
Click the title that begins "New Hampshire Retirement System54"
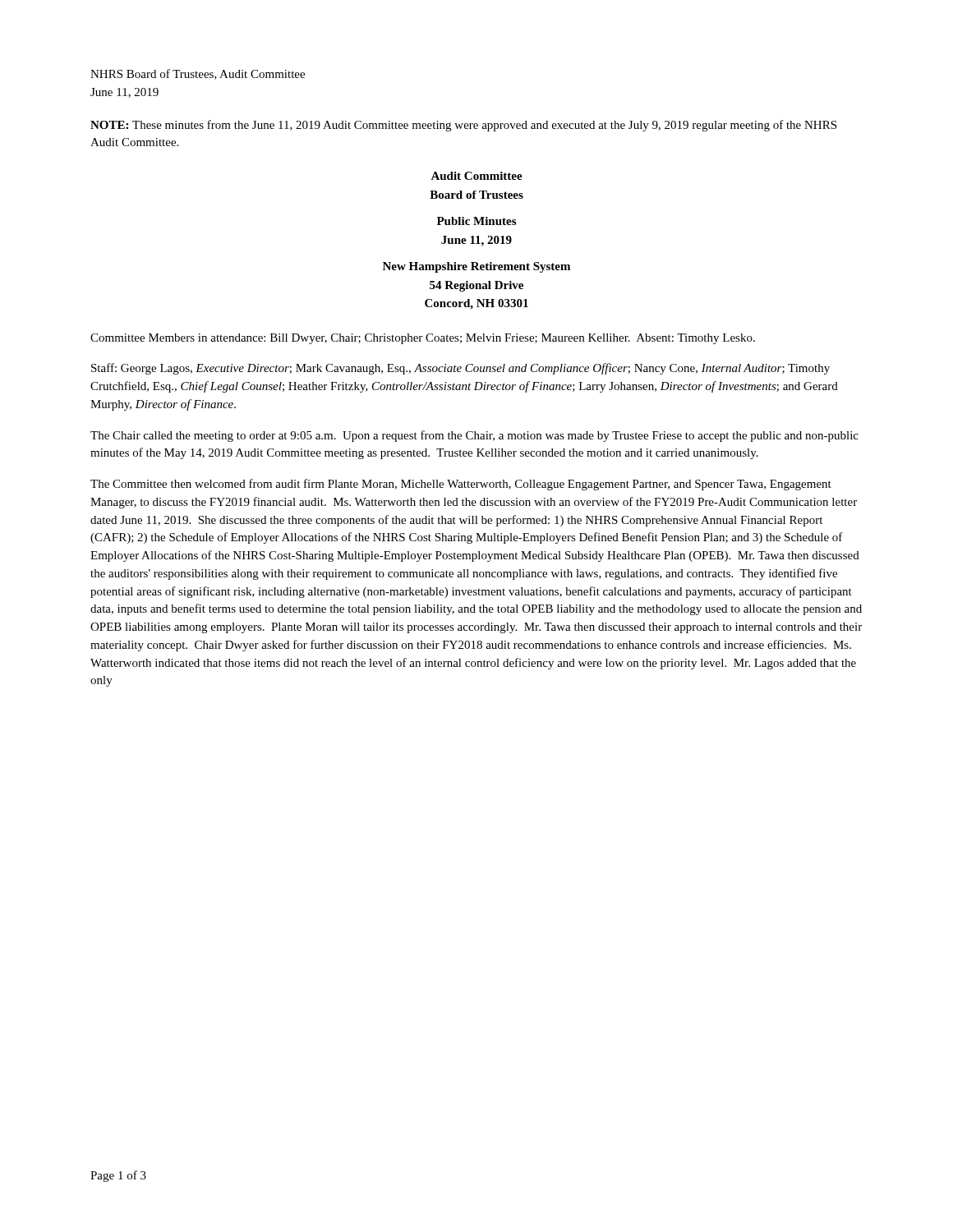(476, 285)
